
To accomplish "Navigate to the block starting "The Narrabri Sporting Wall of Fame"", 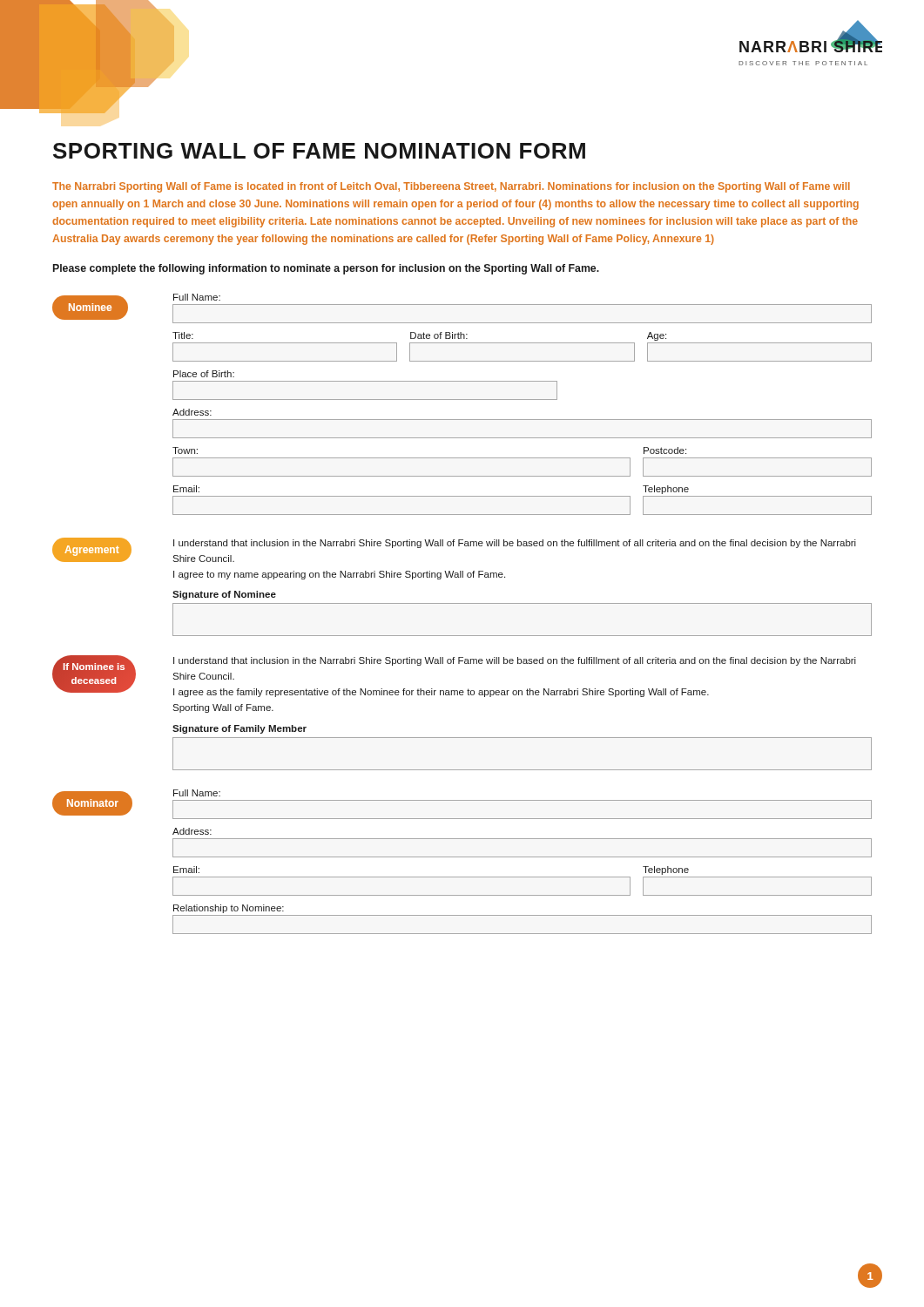I will 456,212.
